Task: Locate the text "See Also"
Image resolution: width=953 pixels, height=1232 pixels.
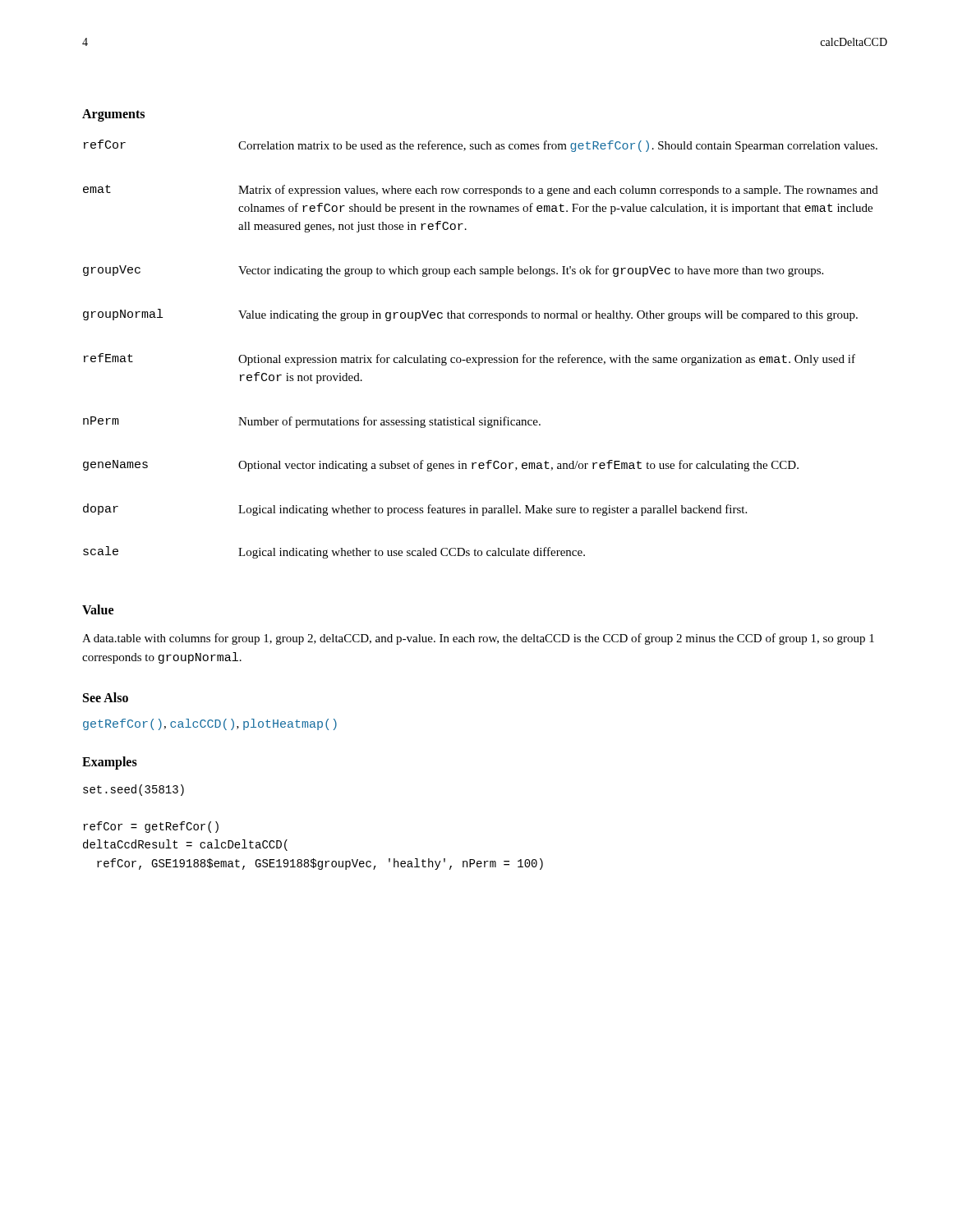Action: click(x=105, y=698)
